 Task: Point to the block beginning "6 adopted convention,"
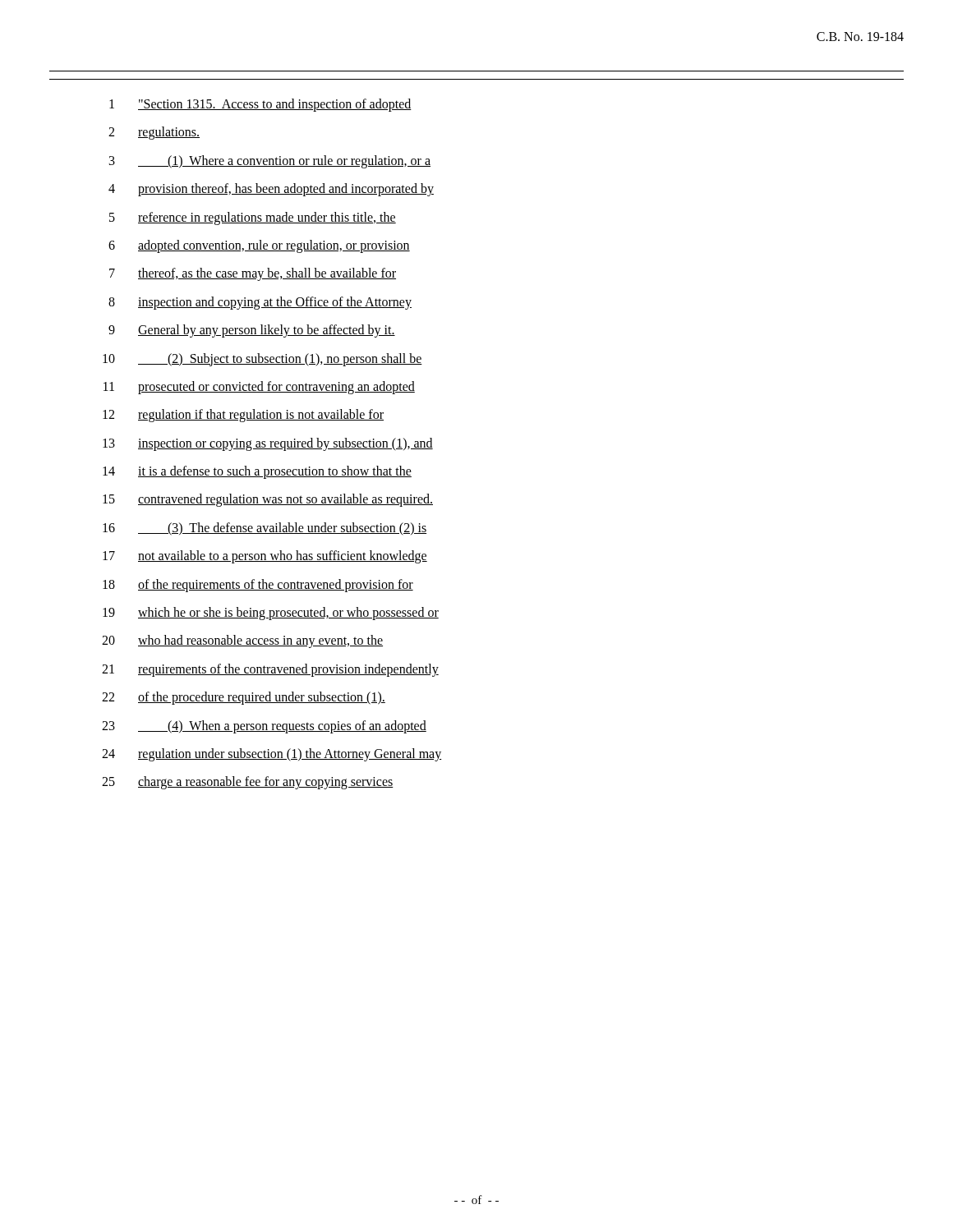click(259, 246)
